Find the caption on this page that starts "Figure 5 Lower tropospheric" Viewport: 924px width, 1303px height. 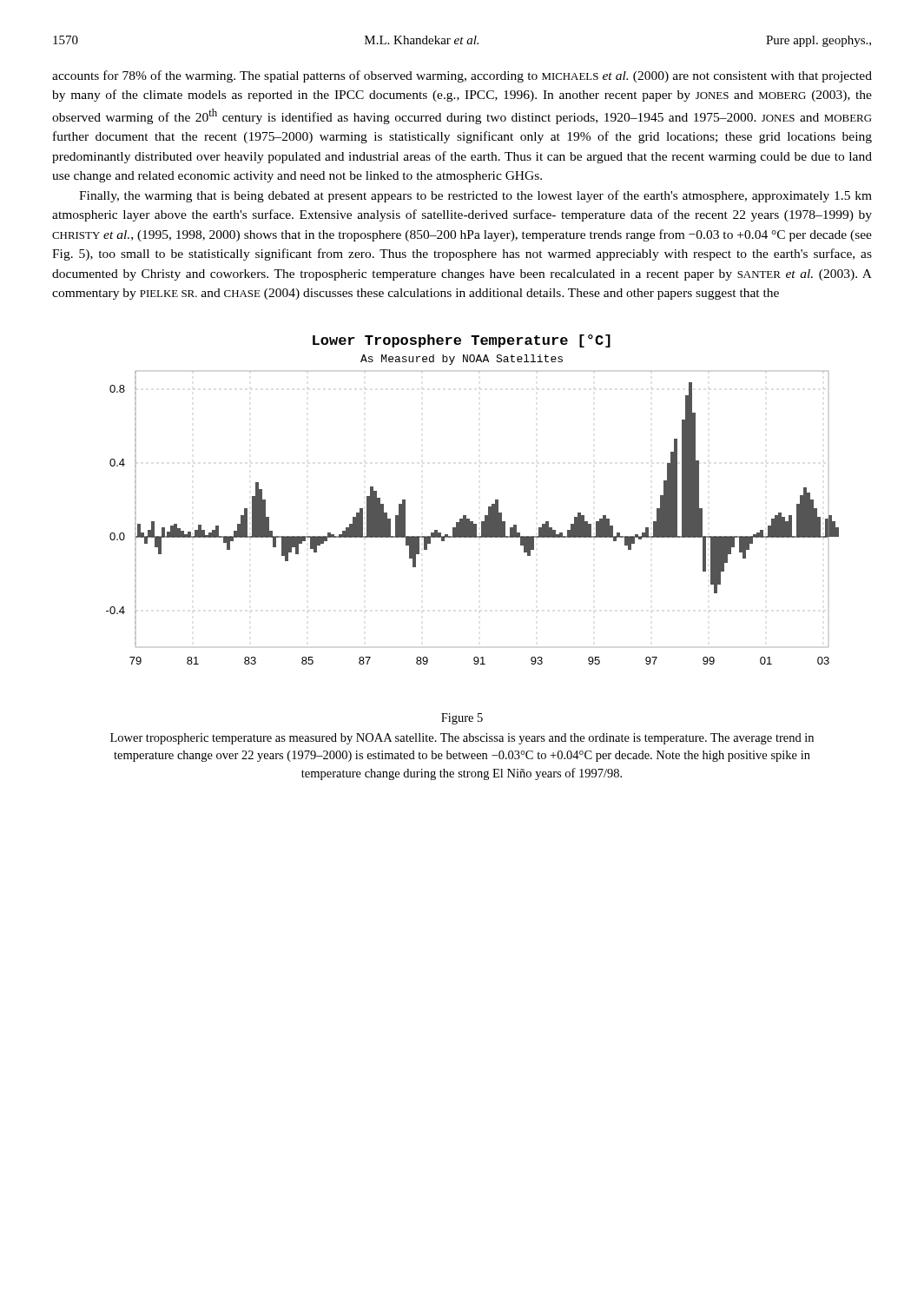(462, 744)
